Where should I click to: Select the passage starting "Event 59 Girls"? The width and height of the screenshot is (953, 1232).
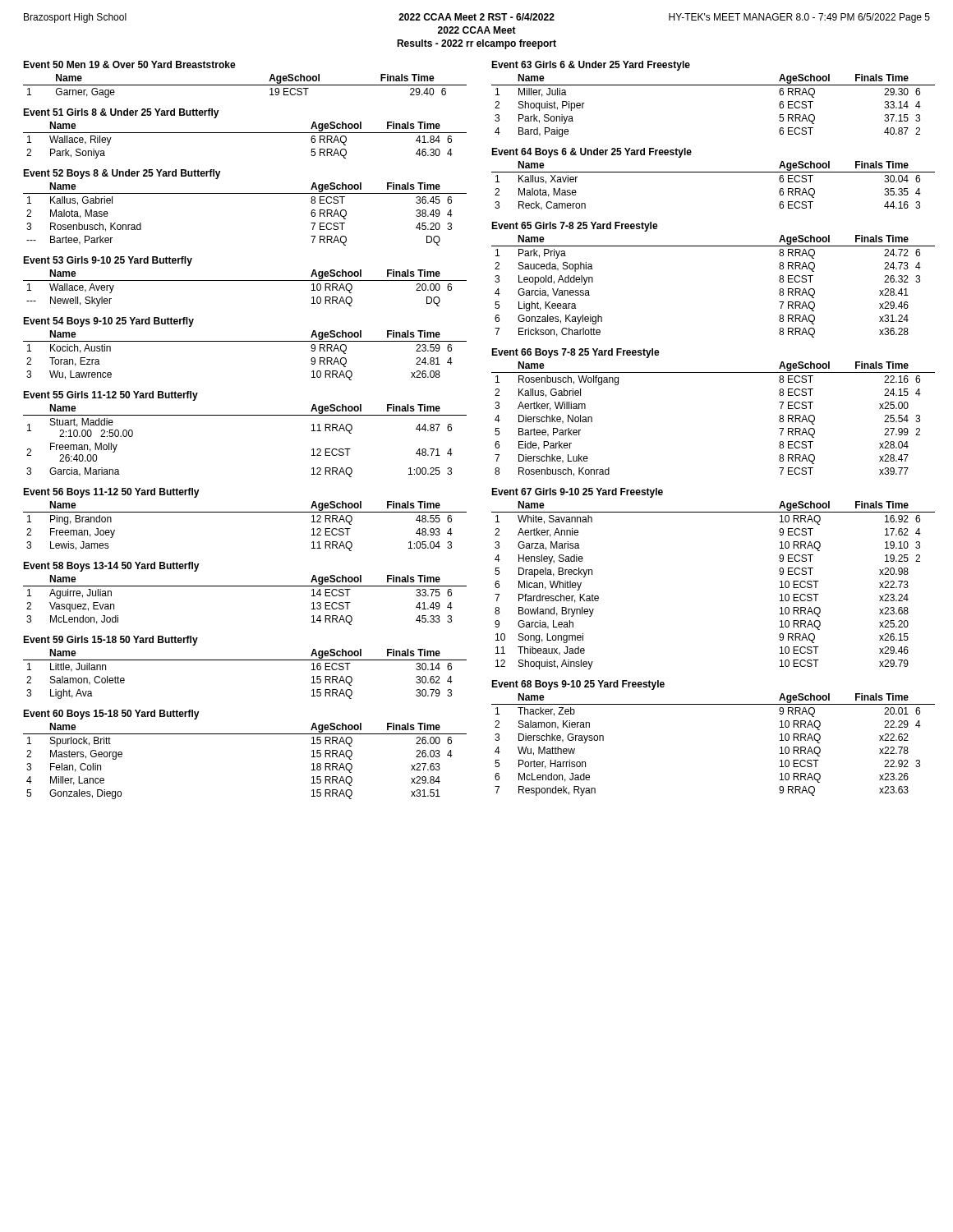(110, 640)
